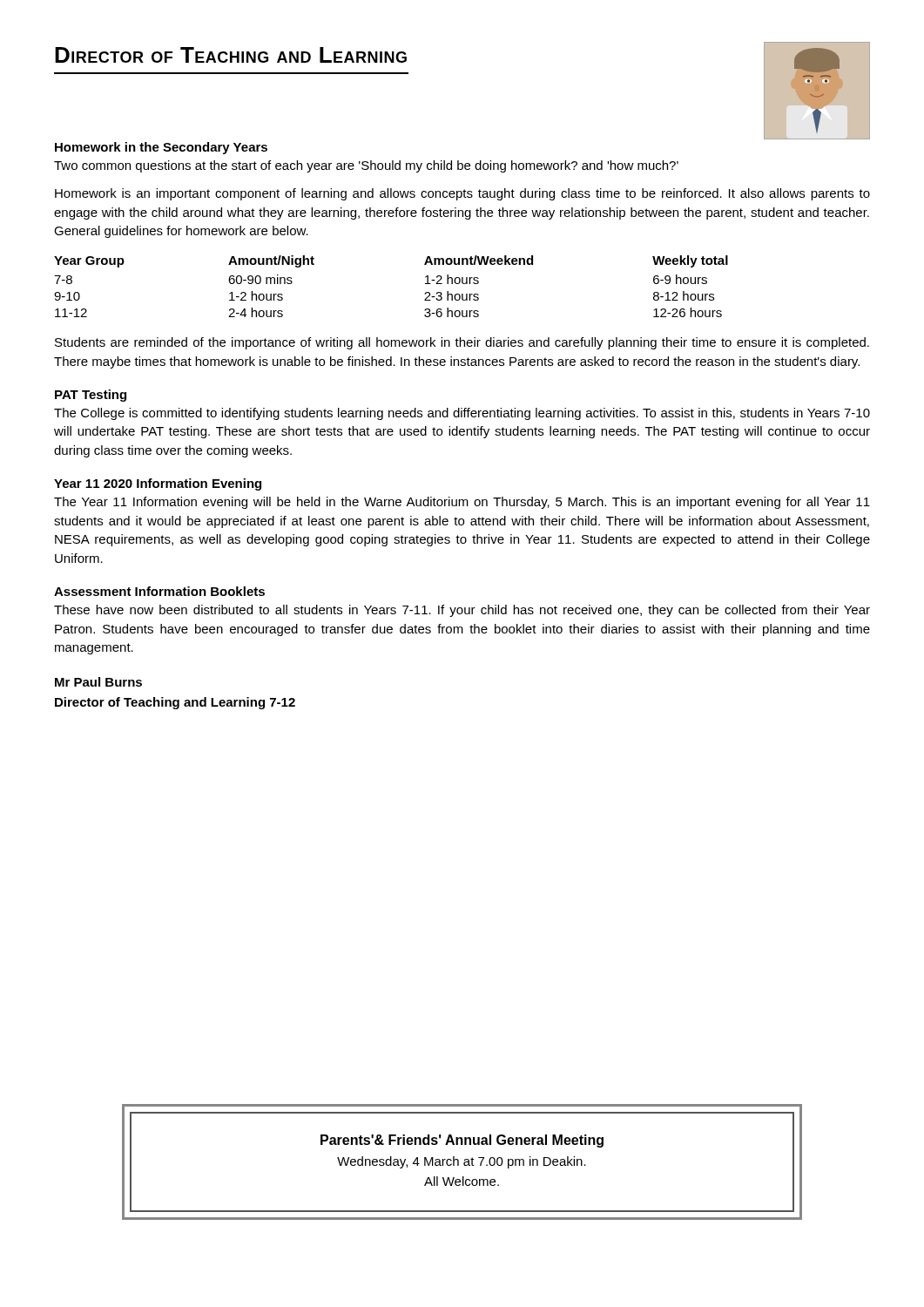Navigate to the block starting "The College is committed"

pos(462,431)
